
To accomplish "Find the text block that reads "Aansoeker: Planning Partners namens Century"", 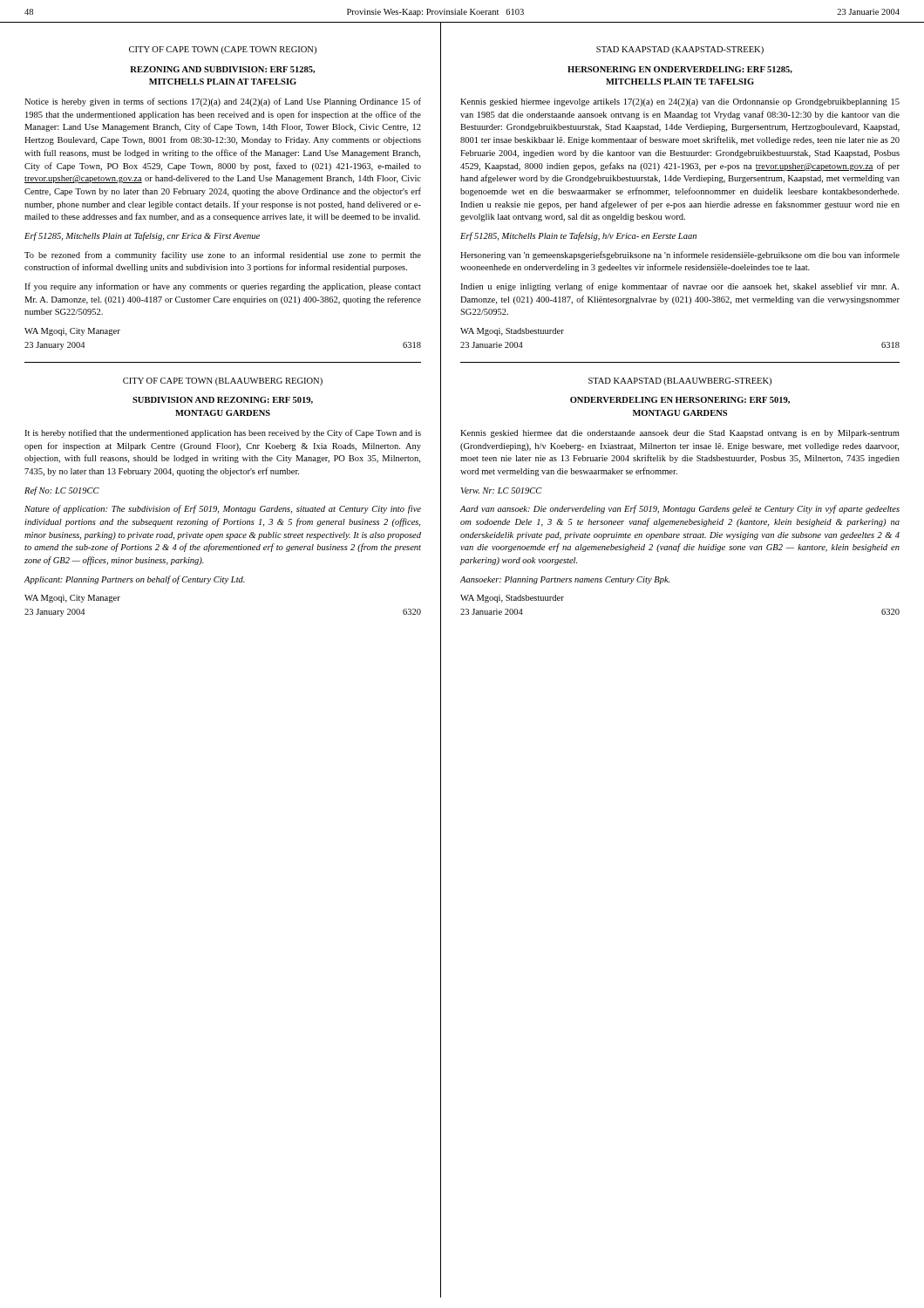I will coord(680,580).
